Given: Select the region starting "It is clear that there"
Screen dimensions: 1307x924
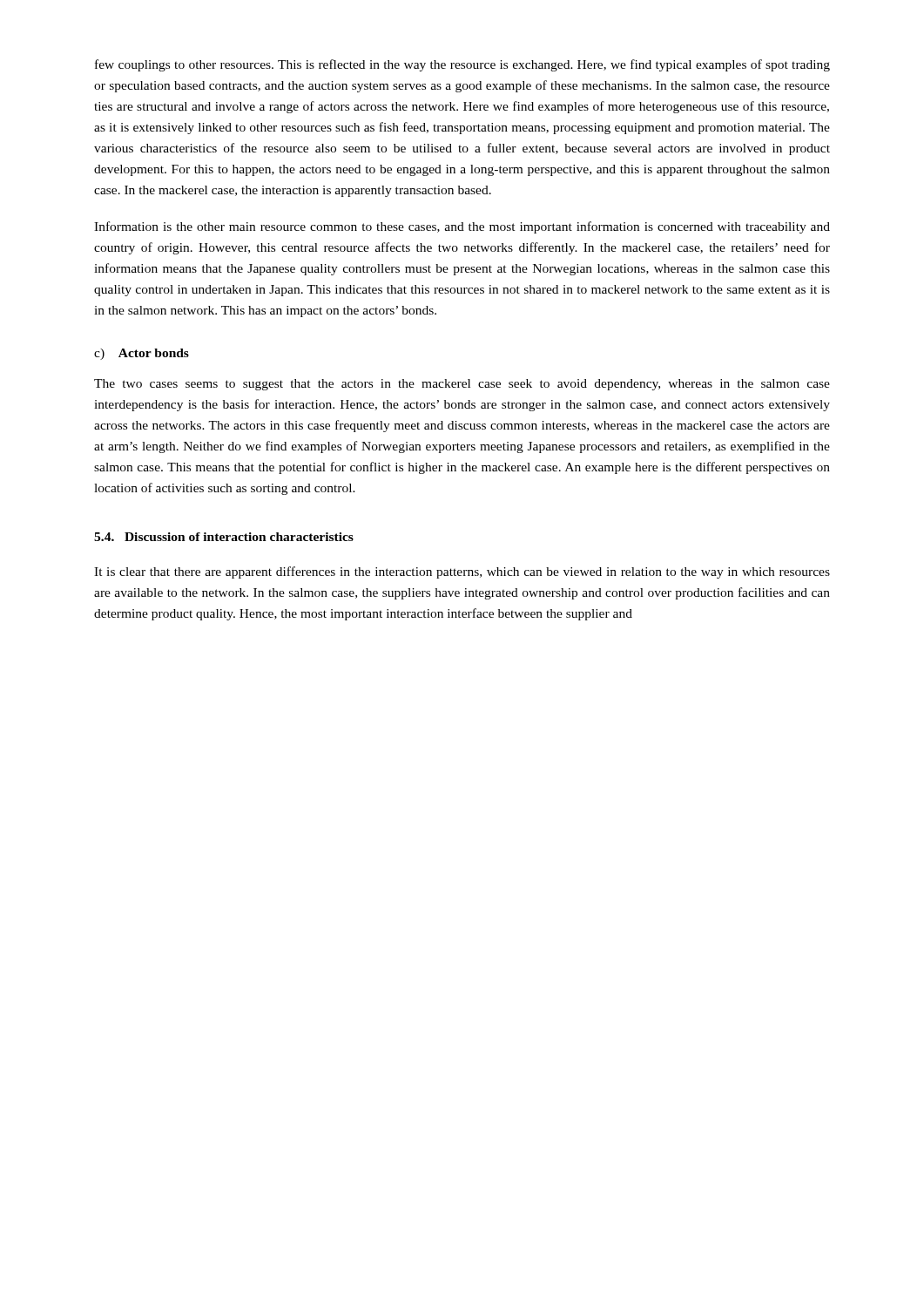Looking at the screenshot, I should pos(462,592).
